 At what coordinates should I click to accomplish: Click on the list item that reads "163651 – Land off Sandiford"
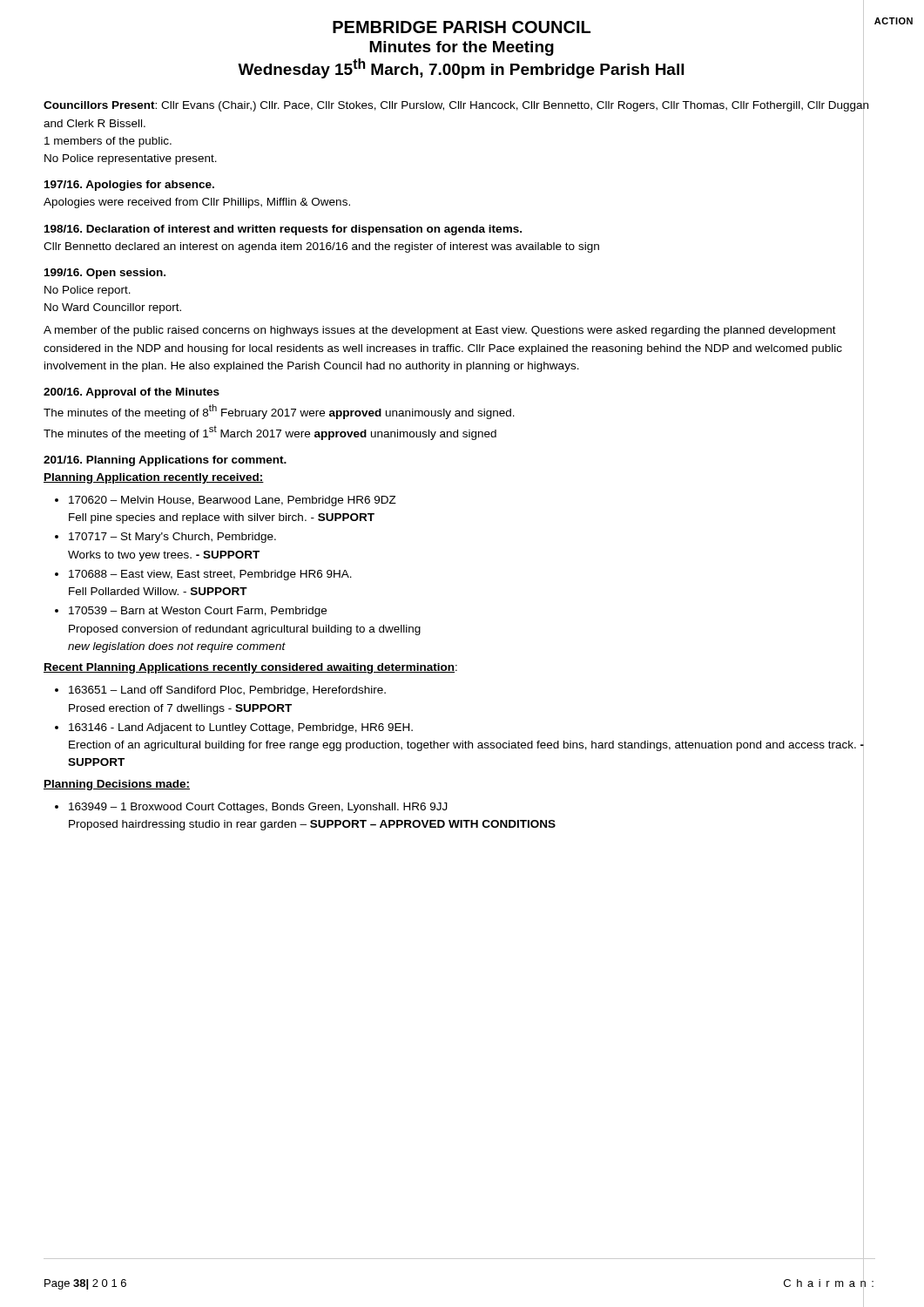pyautogui.click(x=227, y=699)
